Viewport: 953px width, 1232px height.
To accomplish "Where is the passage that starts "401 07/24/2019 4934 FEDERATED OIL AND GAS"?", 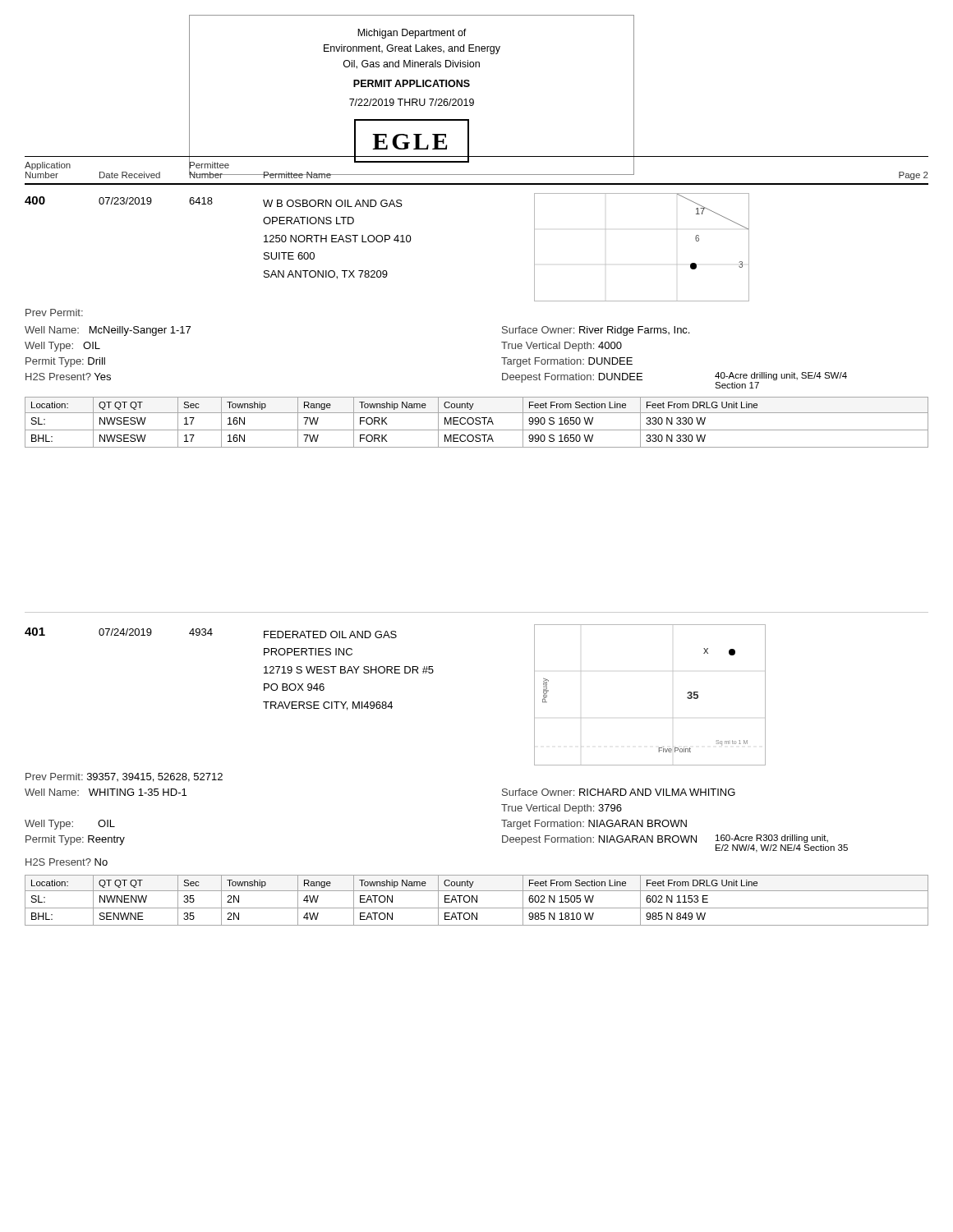I will [x=395, y=695].
